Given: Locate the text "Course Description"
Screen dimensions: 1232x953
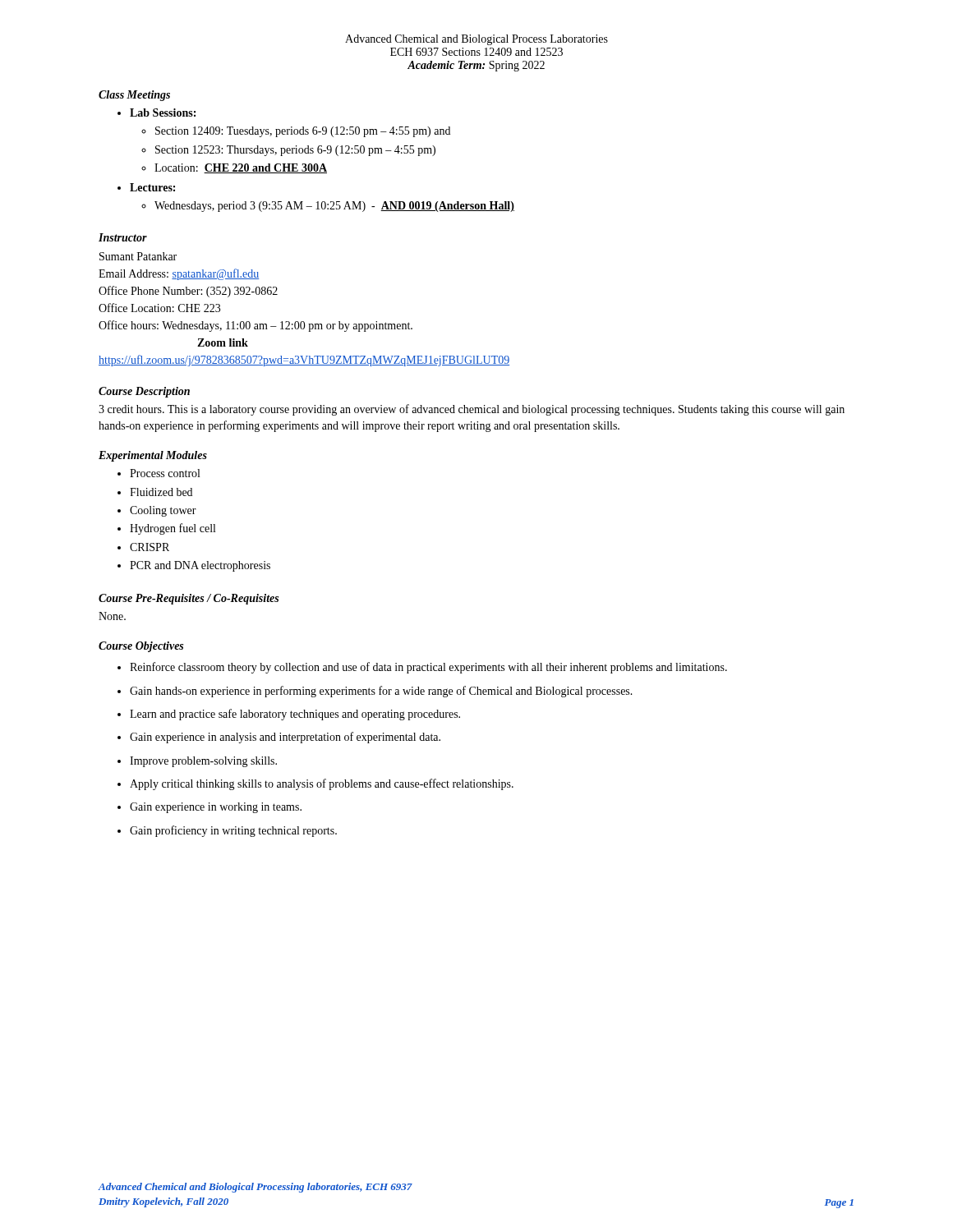Looking at the screenshot, I should pyautogui.click(x=144, y=391).
